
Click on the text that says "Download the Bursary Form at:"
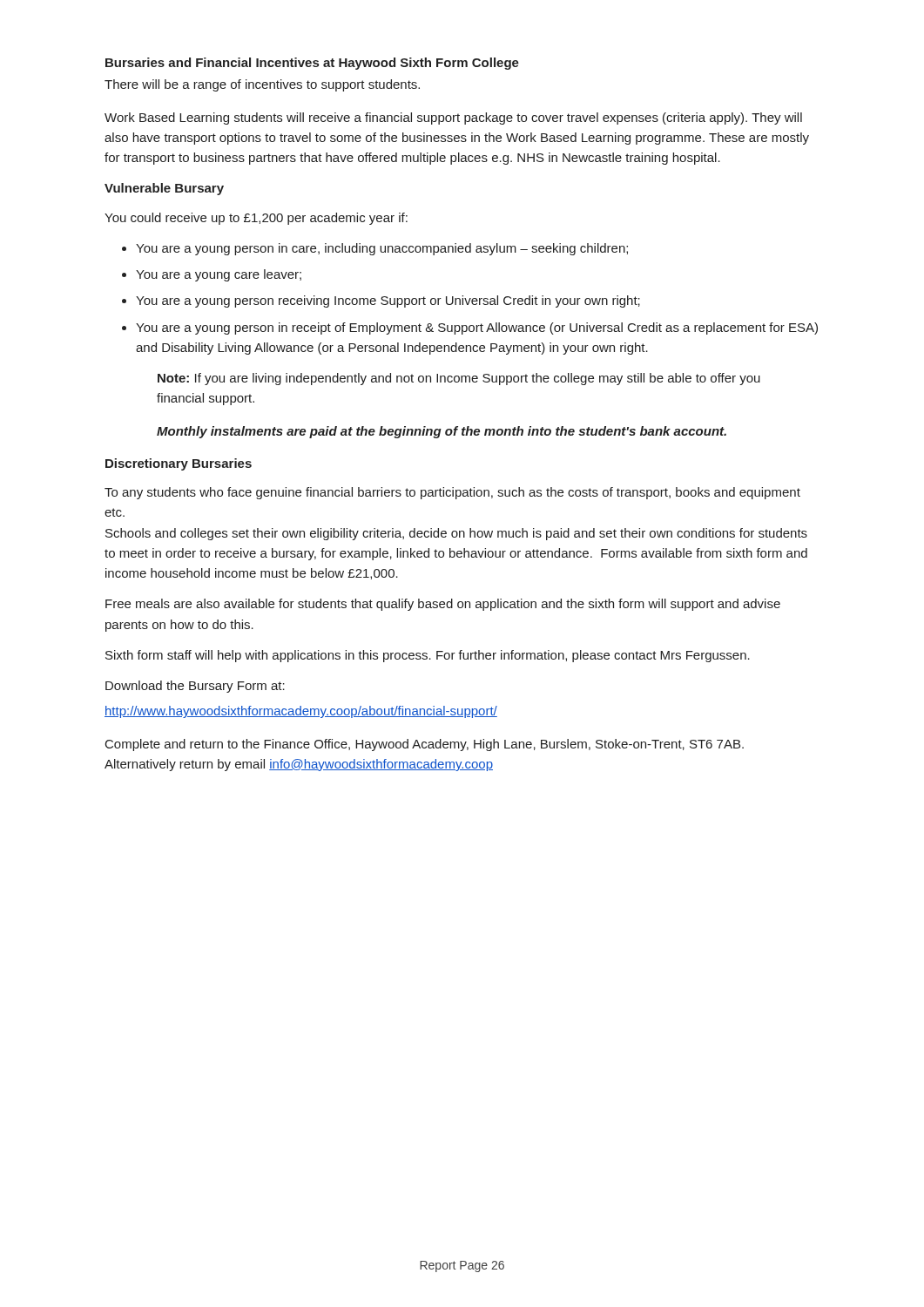195,685
